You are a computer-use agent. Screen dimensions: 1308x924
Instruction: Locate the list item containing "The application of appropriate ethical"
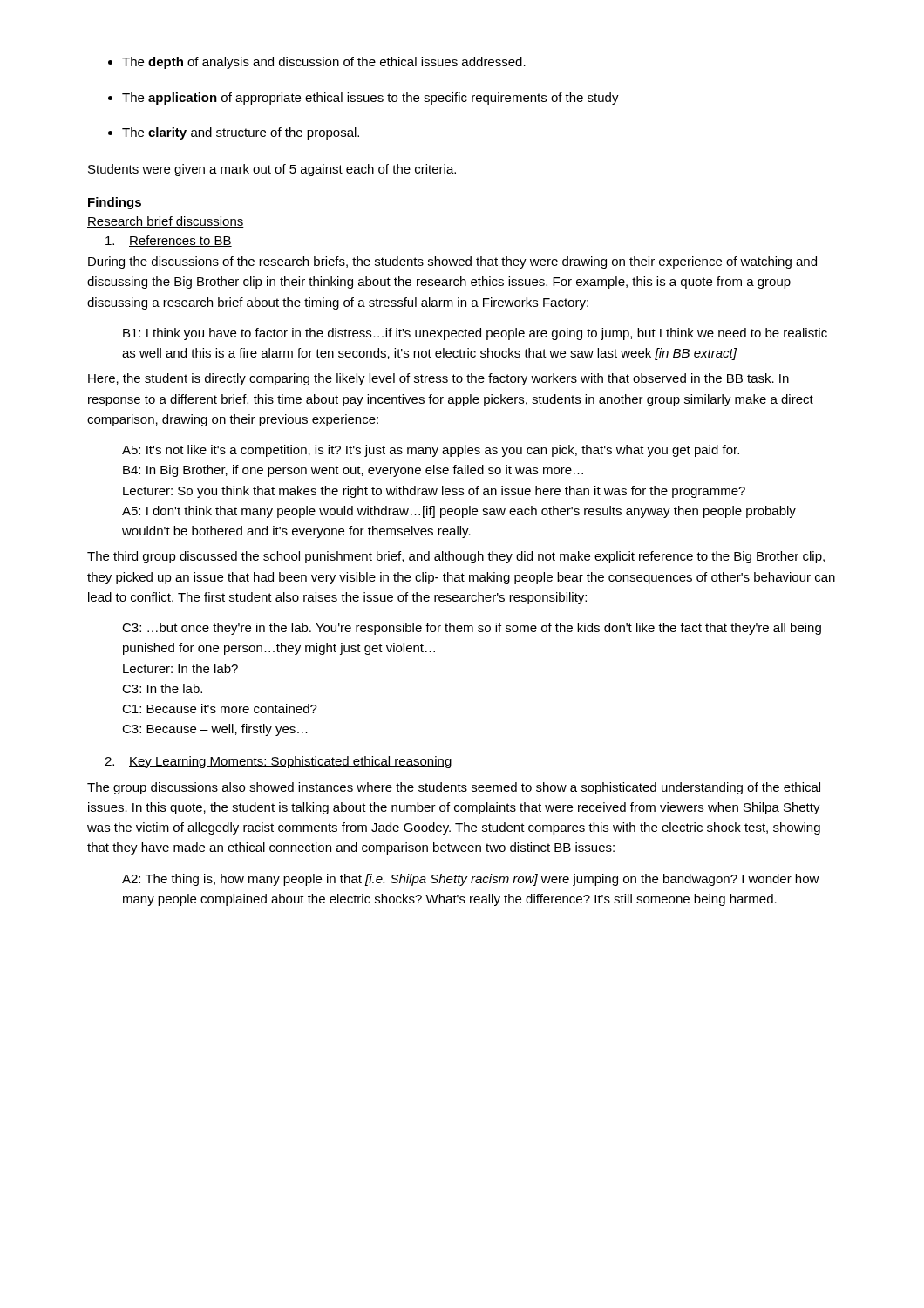pos(370,97)
